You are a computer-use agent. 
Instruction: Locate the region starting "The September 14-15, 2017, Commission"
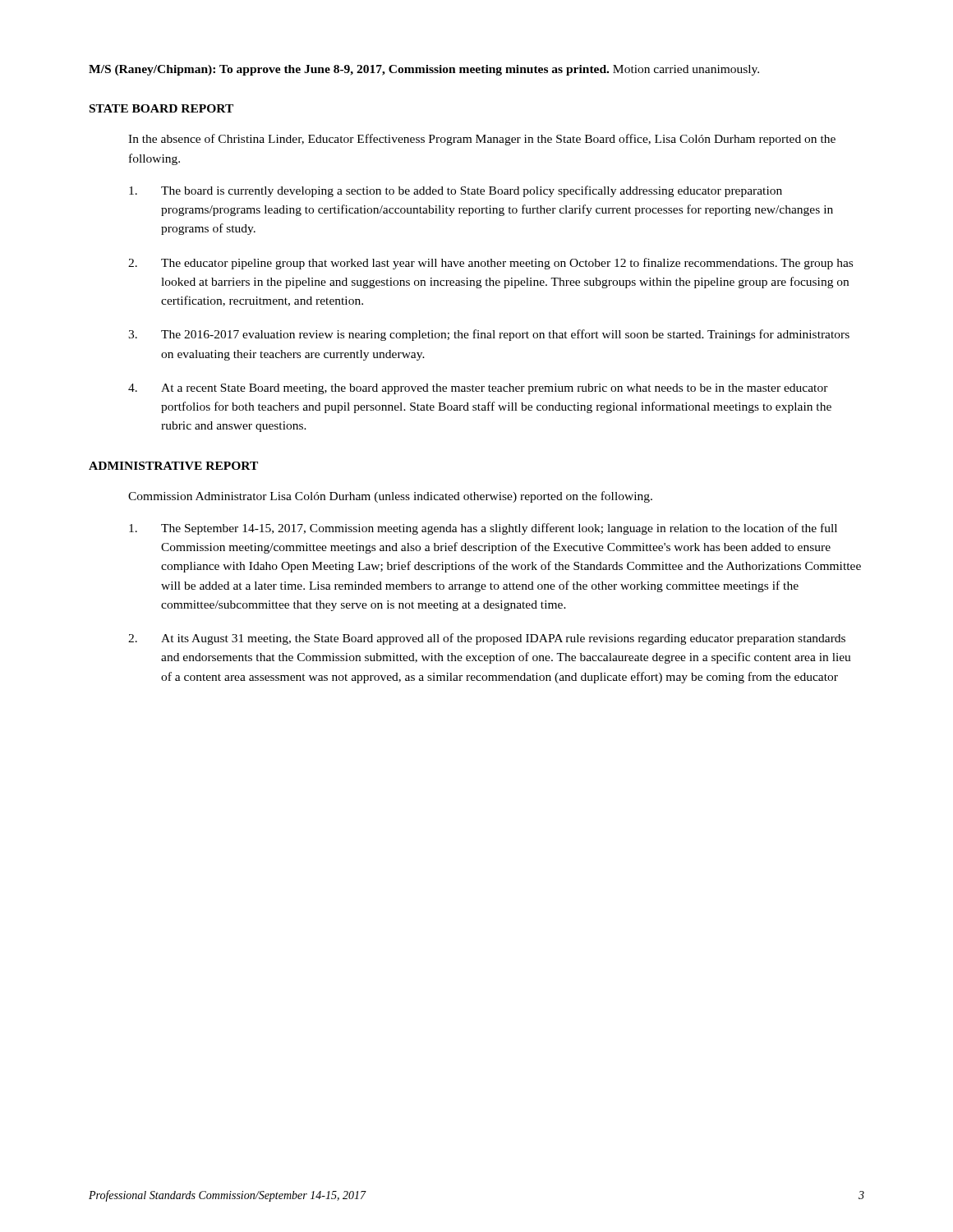point(496,566)
